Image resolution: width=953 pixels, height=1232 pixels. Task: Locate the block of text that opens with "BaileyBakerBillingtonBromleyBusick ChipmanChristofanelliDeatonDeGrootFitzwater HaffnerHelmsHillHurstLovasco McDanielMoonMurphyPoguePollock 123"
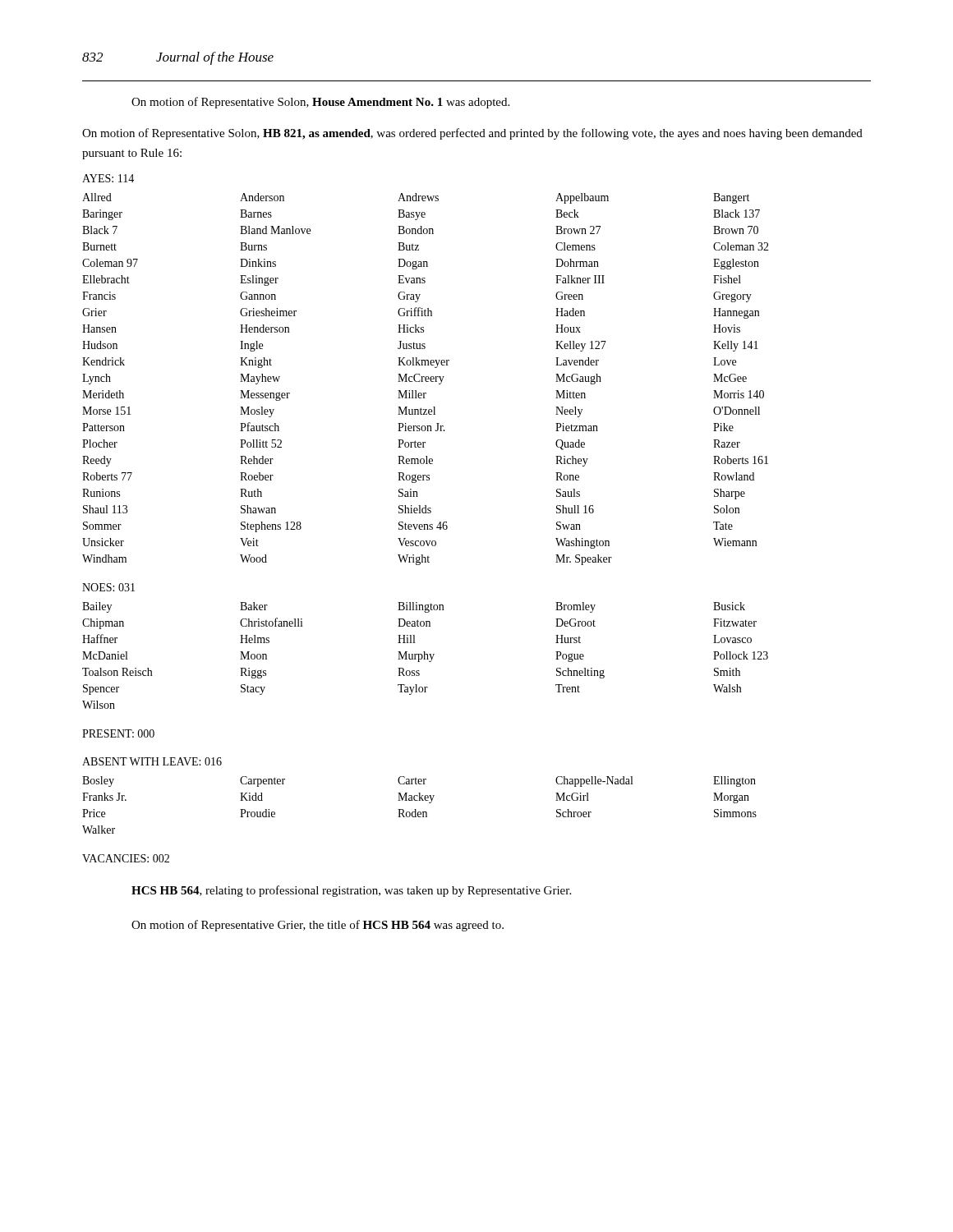414,607
